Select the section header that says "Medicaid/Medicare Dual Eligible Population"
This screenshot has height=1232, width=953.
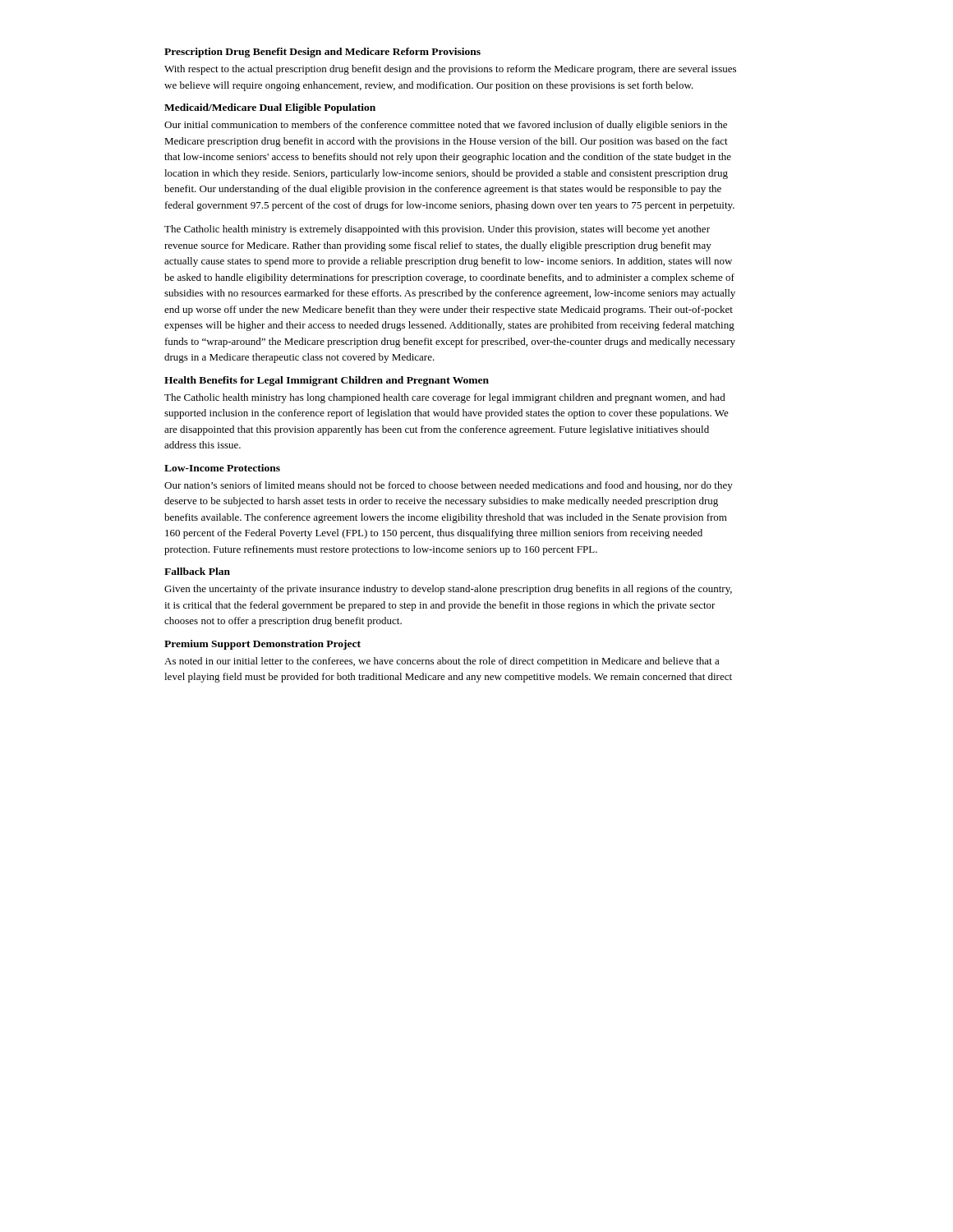point(270,107)
